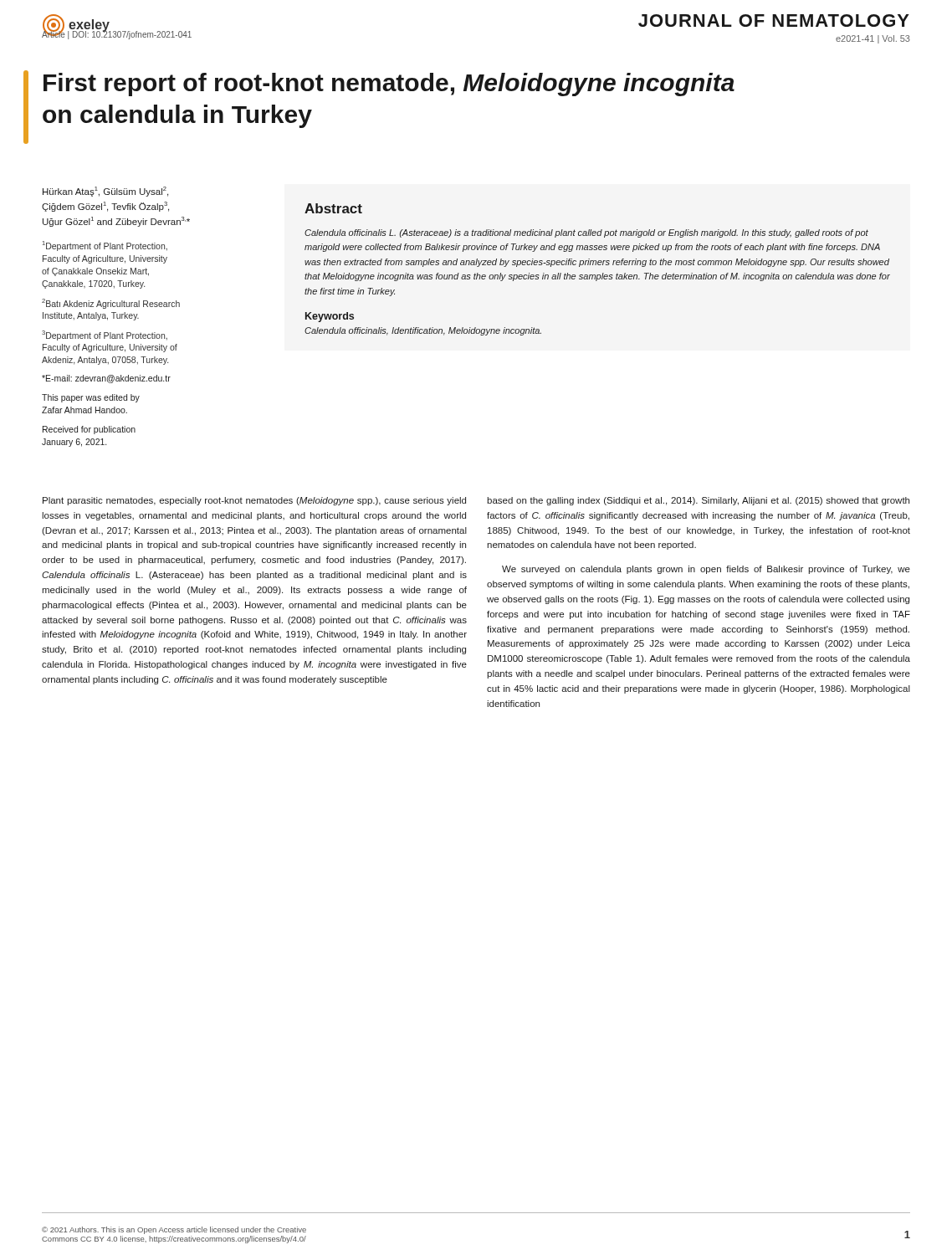
Task: Point to the text starting "Received for publication"
Action: (x=89, y=436)
